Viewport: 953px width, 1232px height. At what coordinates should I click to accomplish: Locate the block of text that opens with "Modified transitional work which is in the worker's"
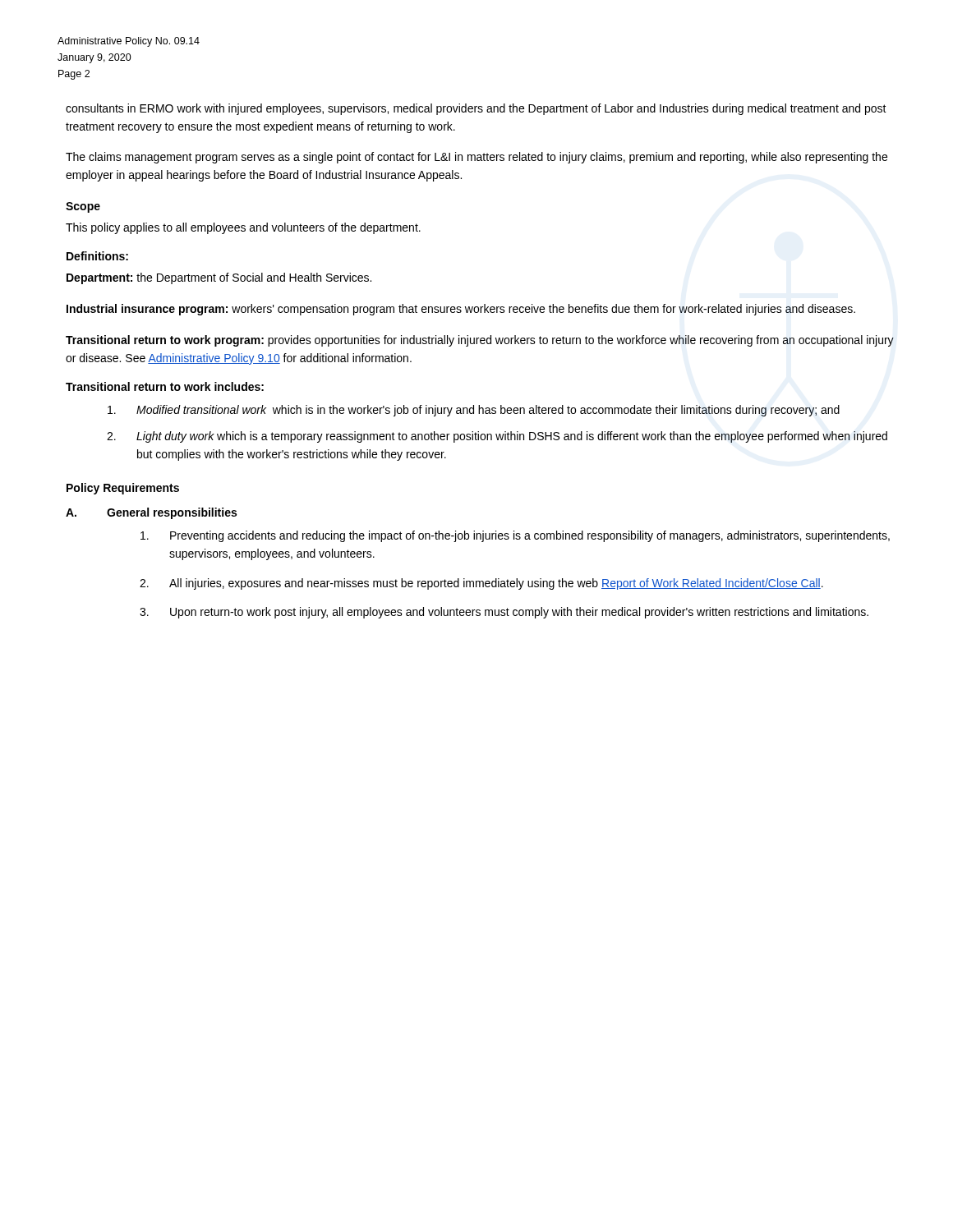click(501, 411)
